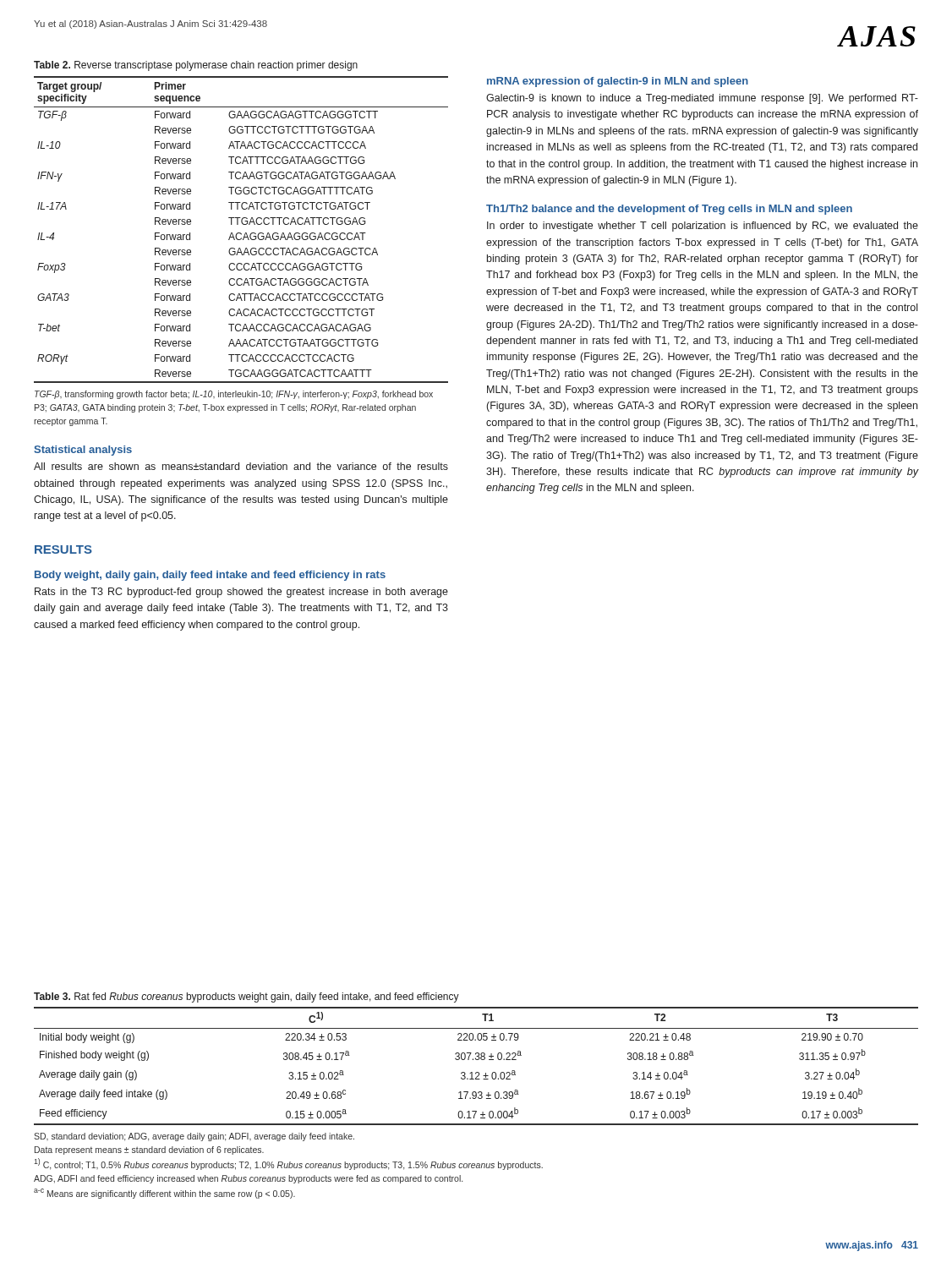Screen dimensions: 1268x952
Task: Locate the element starting "TGF-β, transforming growth factor beta;"
Action: coord(233,407)
